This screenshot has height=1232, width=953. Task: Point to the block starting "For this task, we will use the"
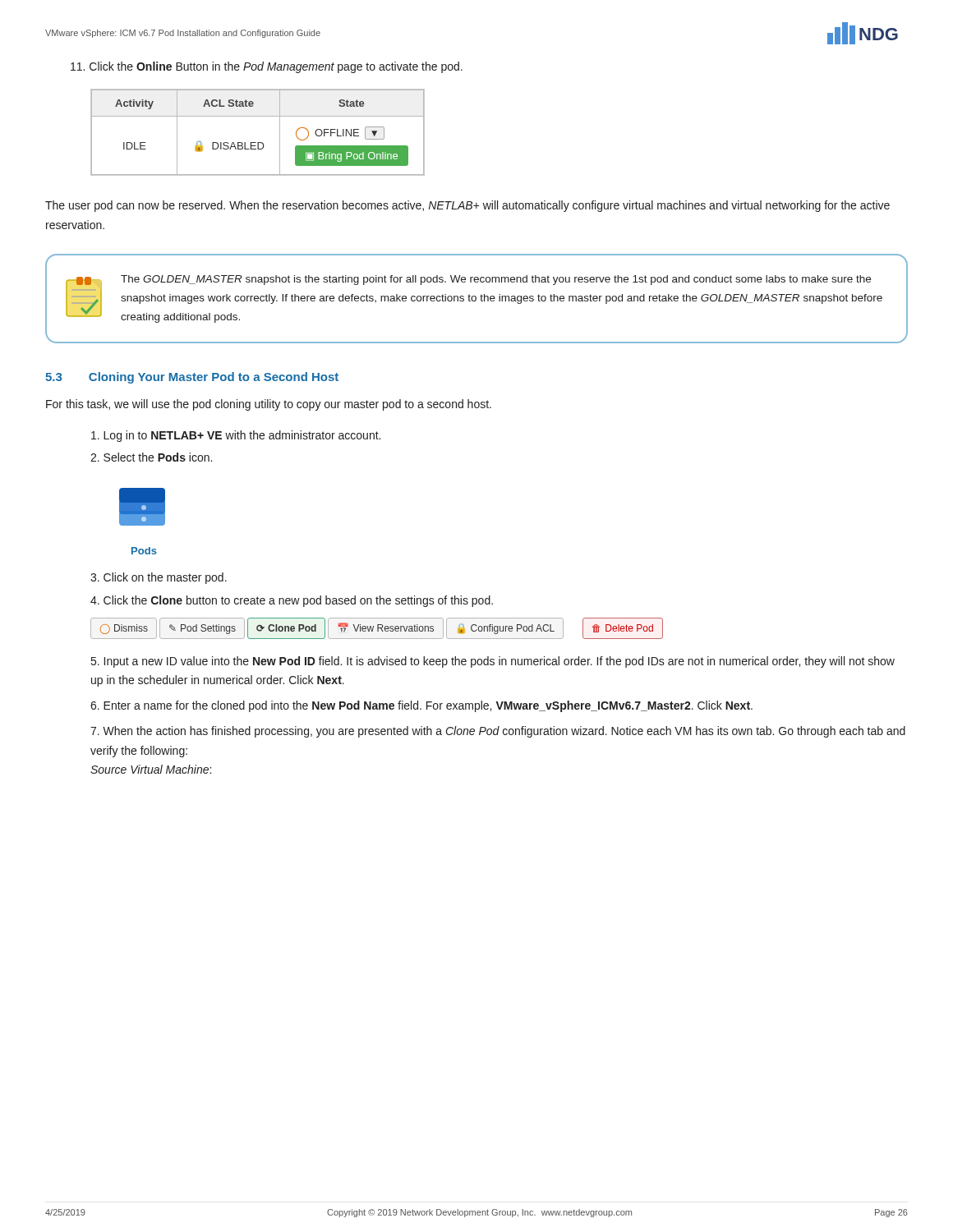269,404
